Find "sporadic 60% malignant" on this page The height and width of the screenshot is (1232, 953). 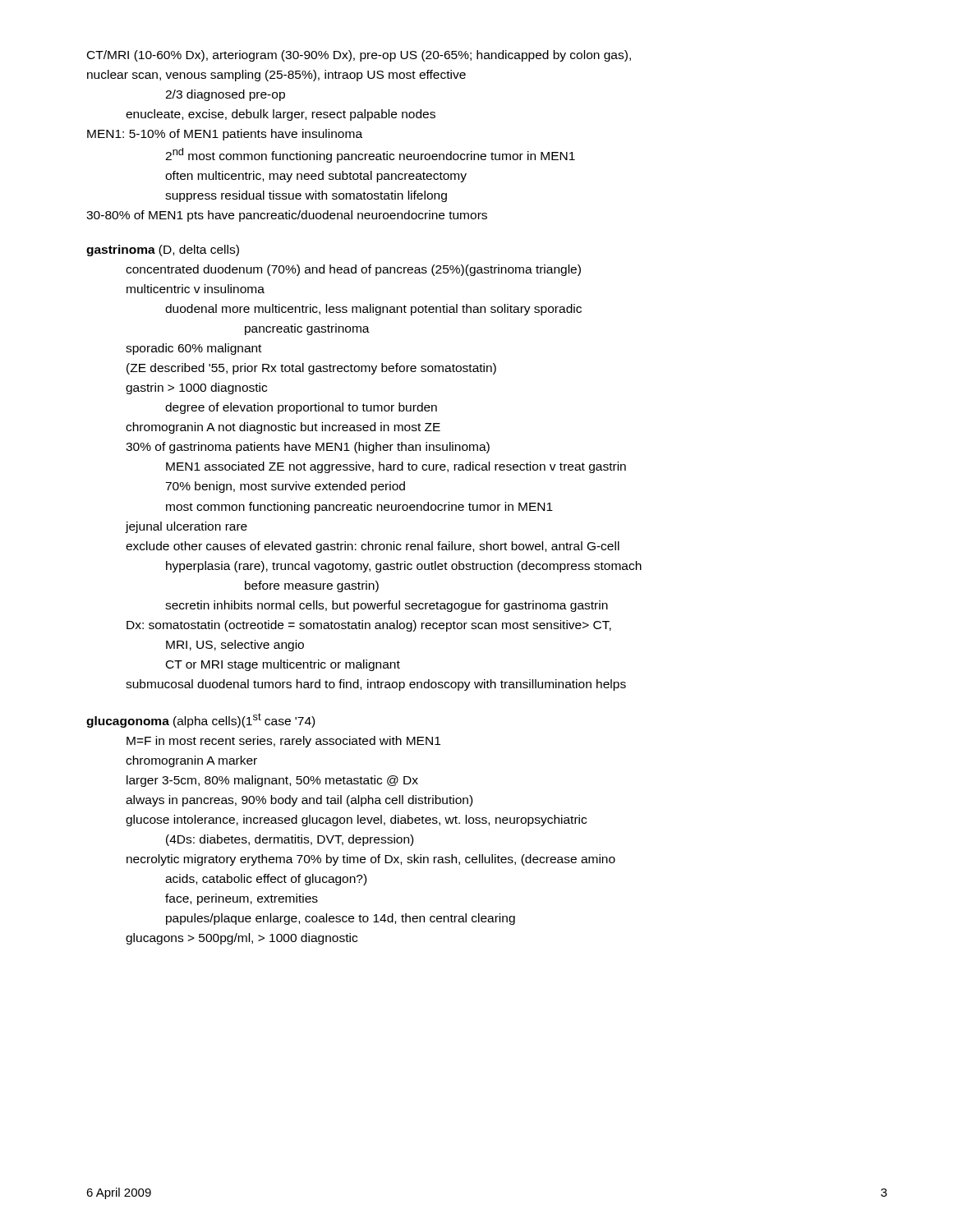point(194,348)
